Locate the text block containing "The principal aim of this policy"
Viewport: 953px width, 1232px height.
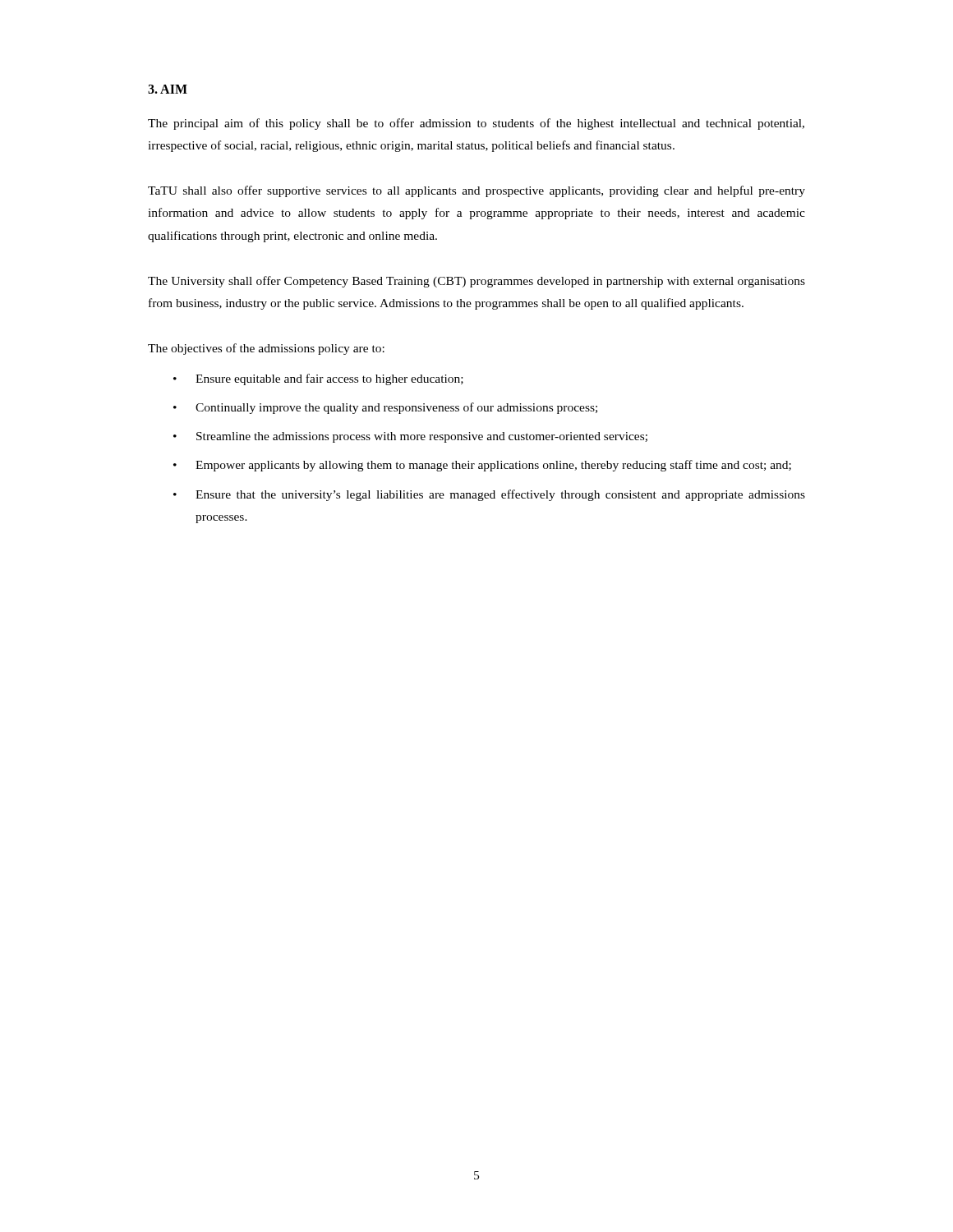pyautogui.click(x=476, y=134)
